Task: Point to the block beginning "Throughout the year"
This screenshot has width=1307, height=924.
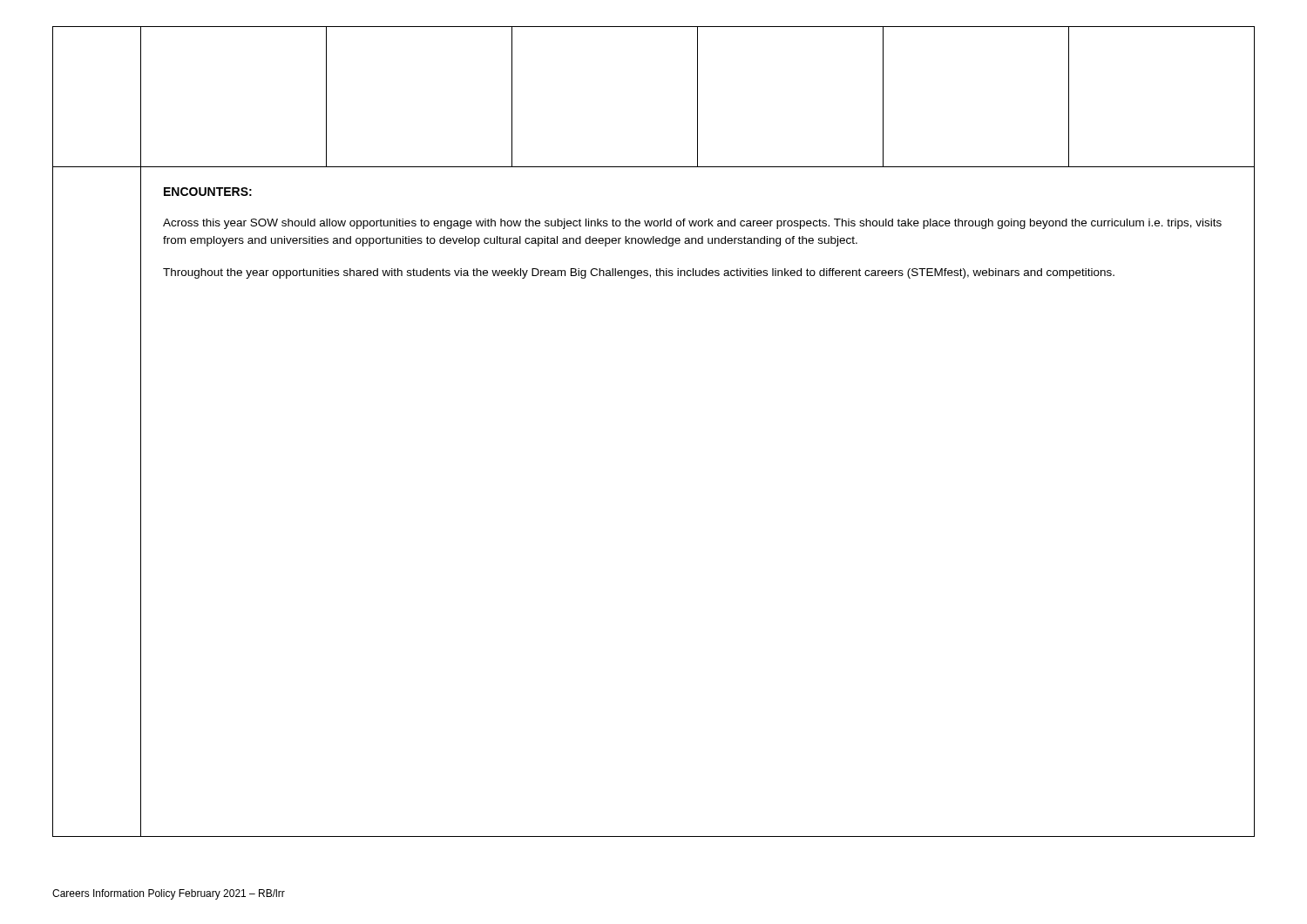Action: coord(639,272)
